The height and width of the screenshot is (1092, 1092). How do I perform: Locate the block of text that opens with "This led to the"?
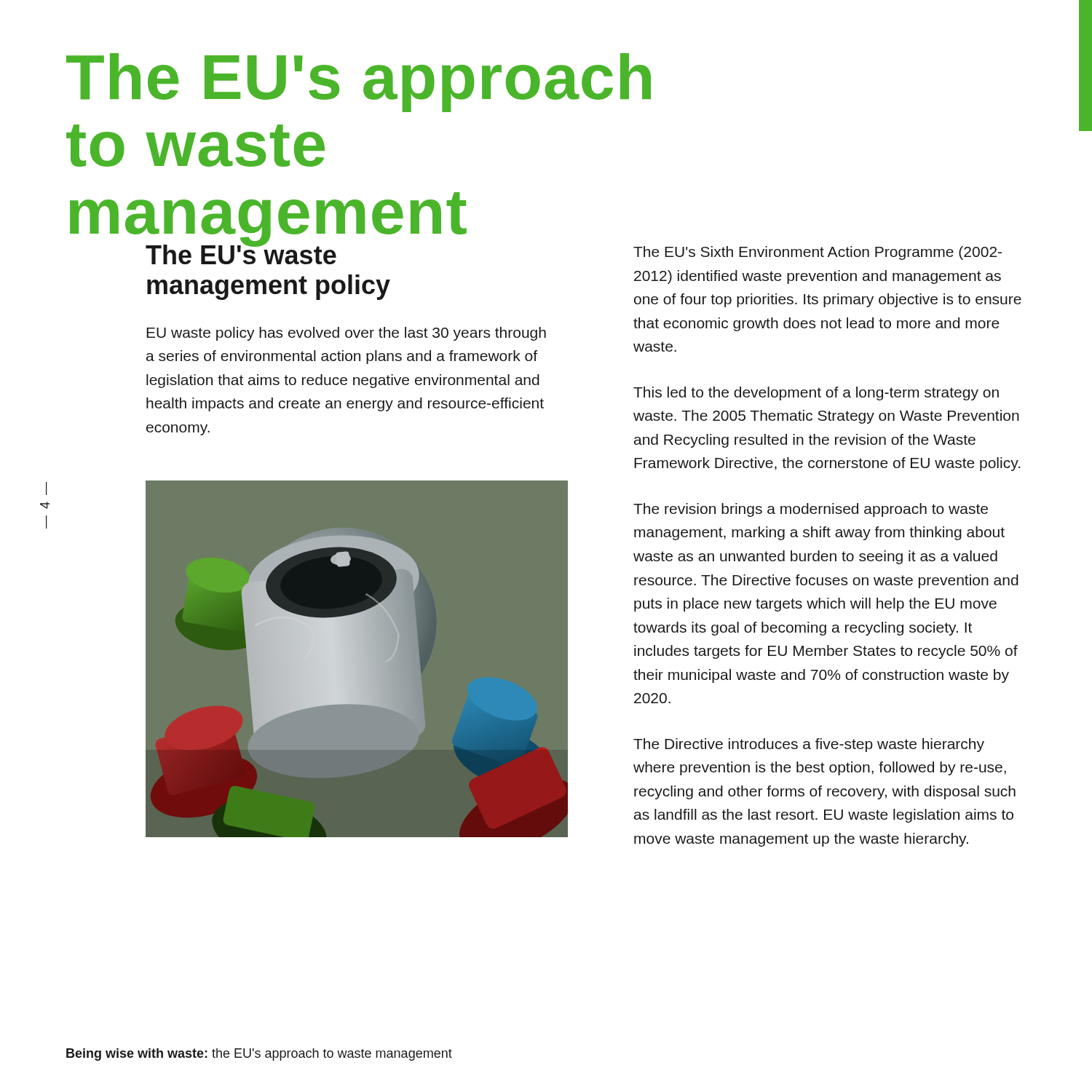[827, 427]
